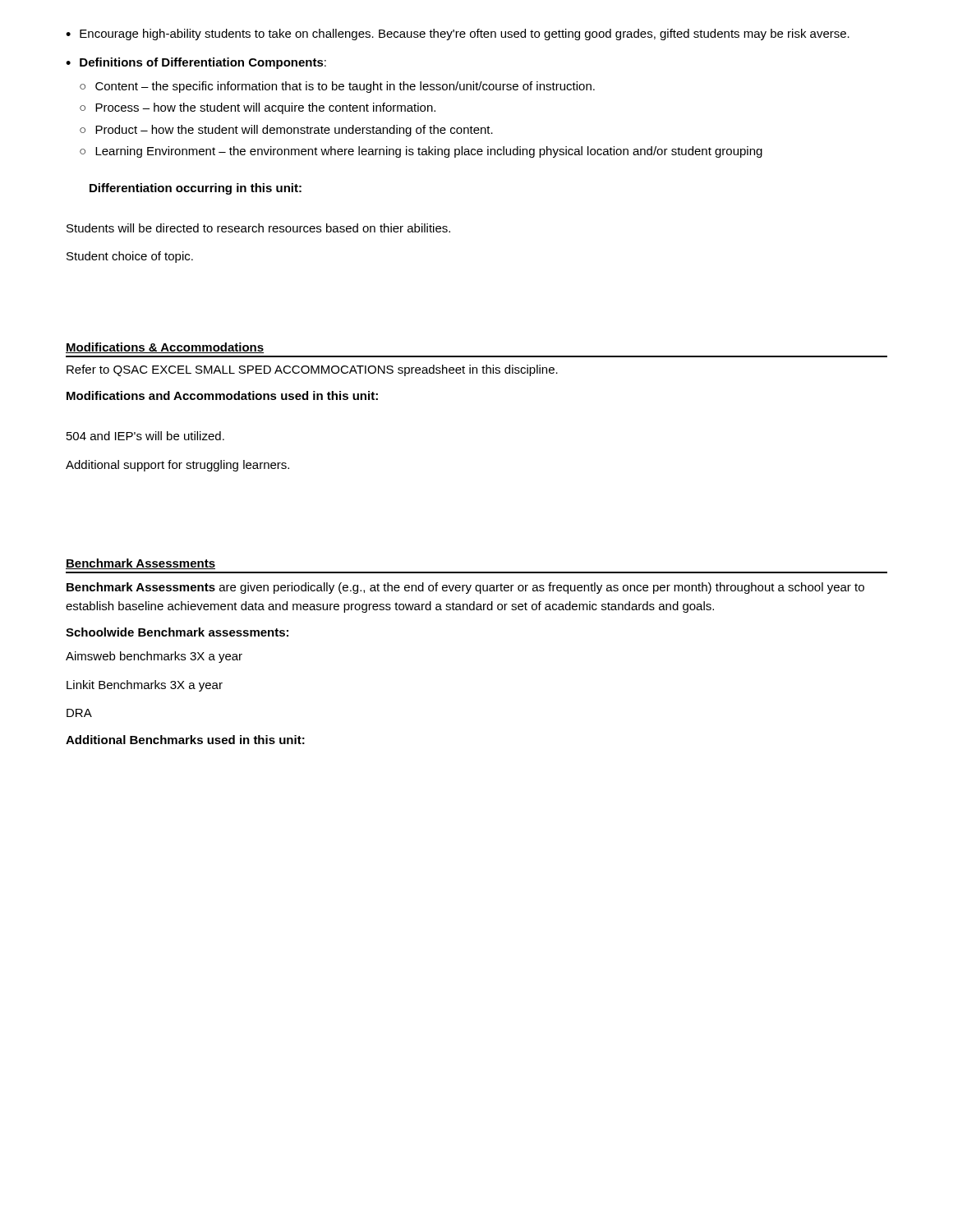Find the section header with the text "Differentiation occurring in this unit:"

[x=196, y=187]
